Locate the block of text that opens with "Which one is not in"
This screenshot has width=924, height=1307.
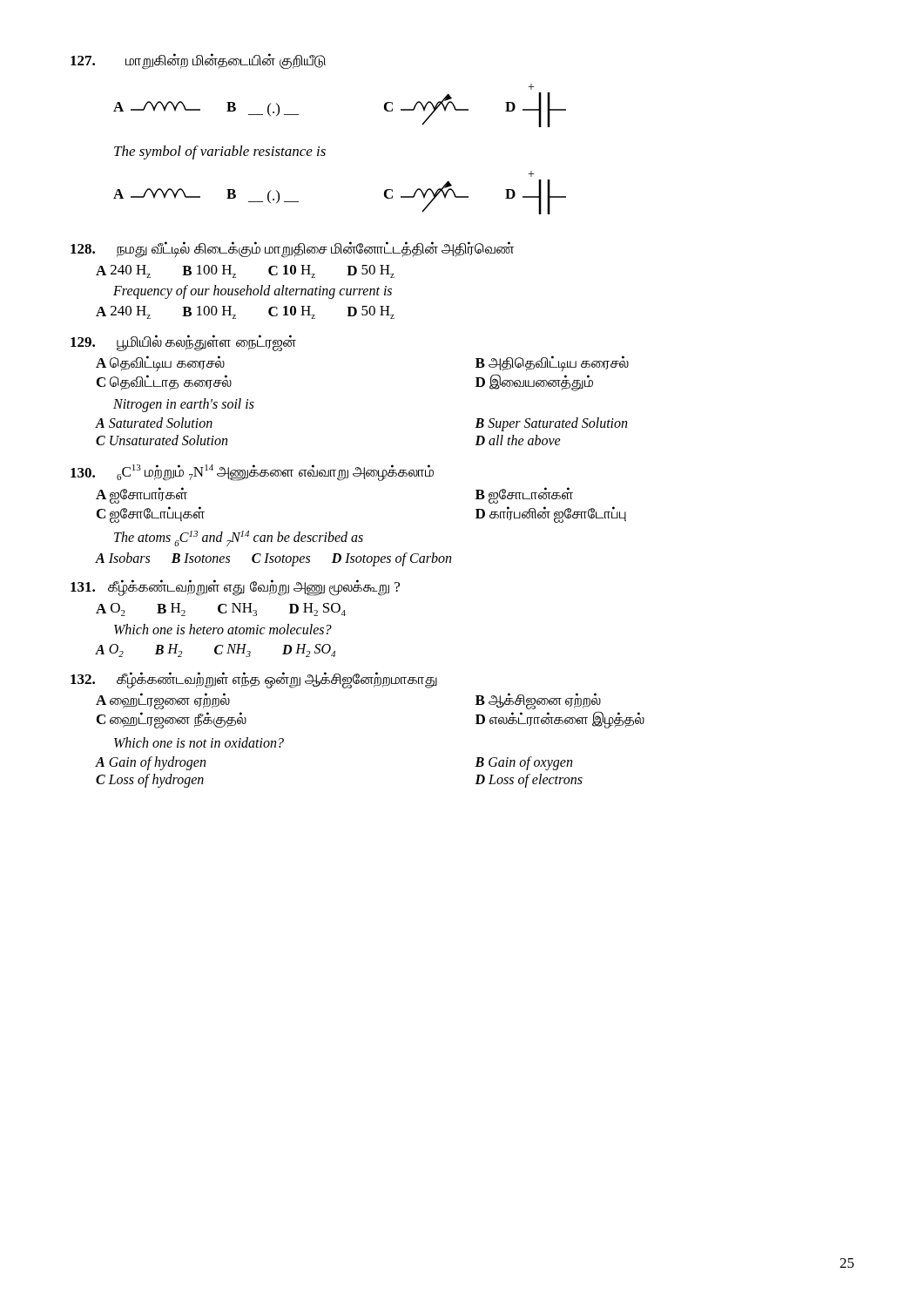pyautogui.click(x=199, y=743)
